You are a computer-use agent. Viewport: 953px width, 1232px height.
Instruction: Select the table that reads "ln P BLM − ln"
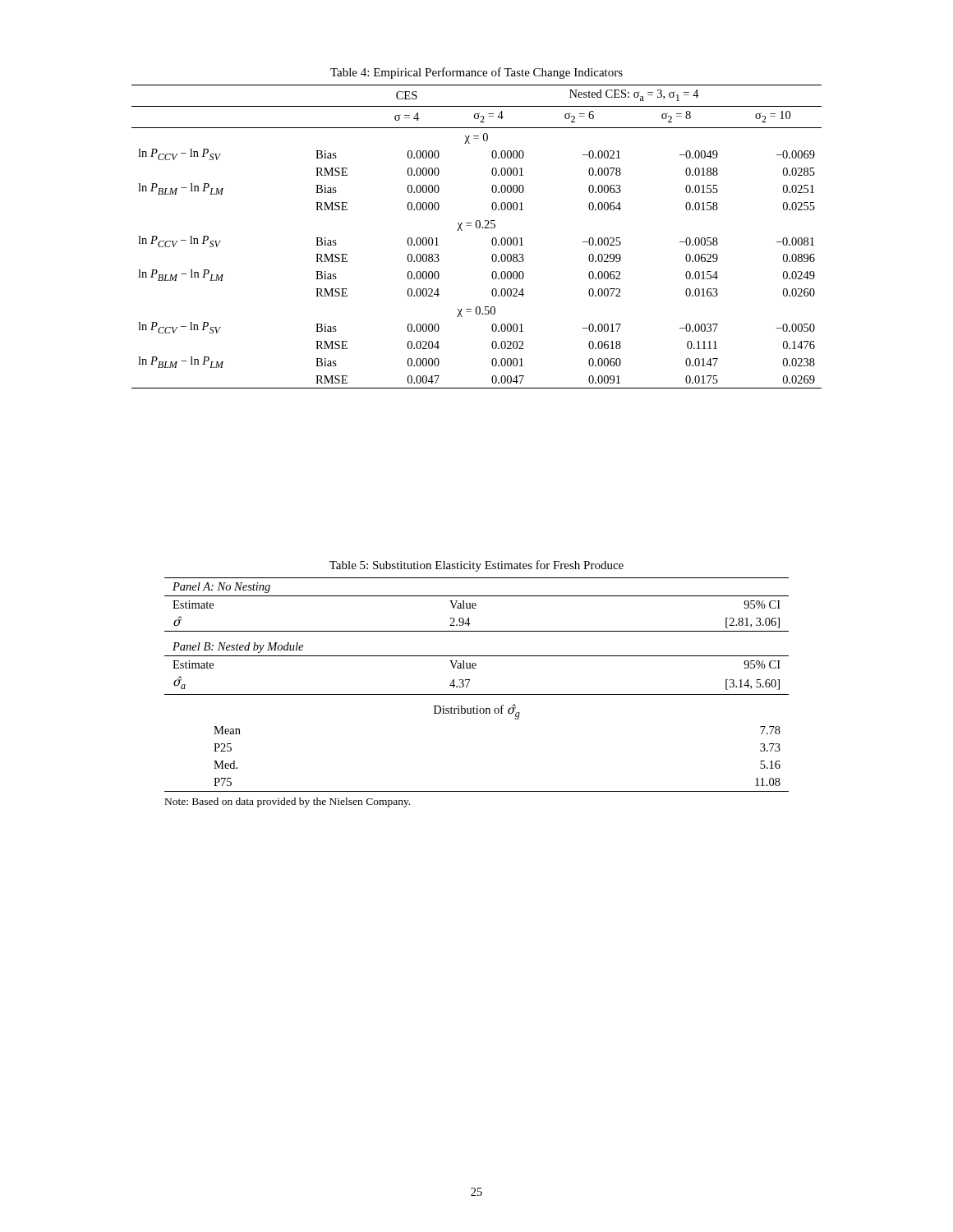point(476,237)
